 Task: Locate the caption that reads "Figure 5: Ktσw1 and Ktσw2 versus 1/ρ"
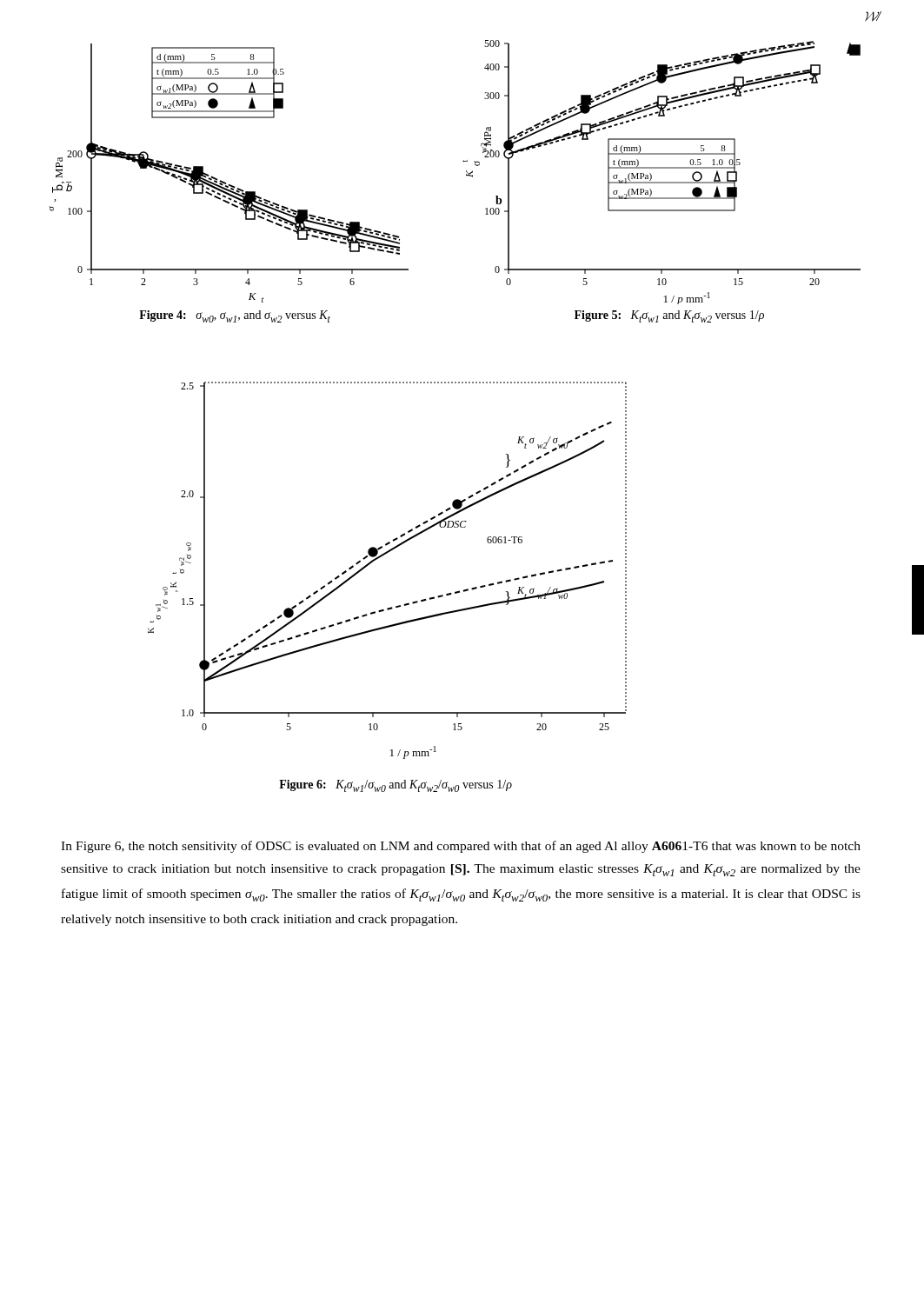point(669,317)
